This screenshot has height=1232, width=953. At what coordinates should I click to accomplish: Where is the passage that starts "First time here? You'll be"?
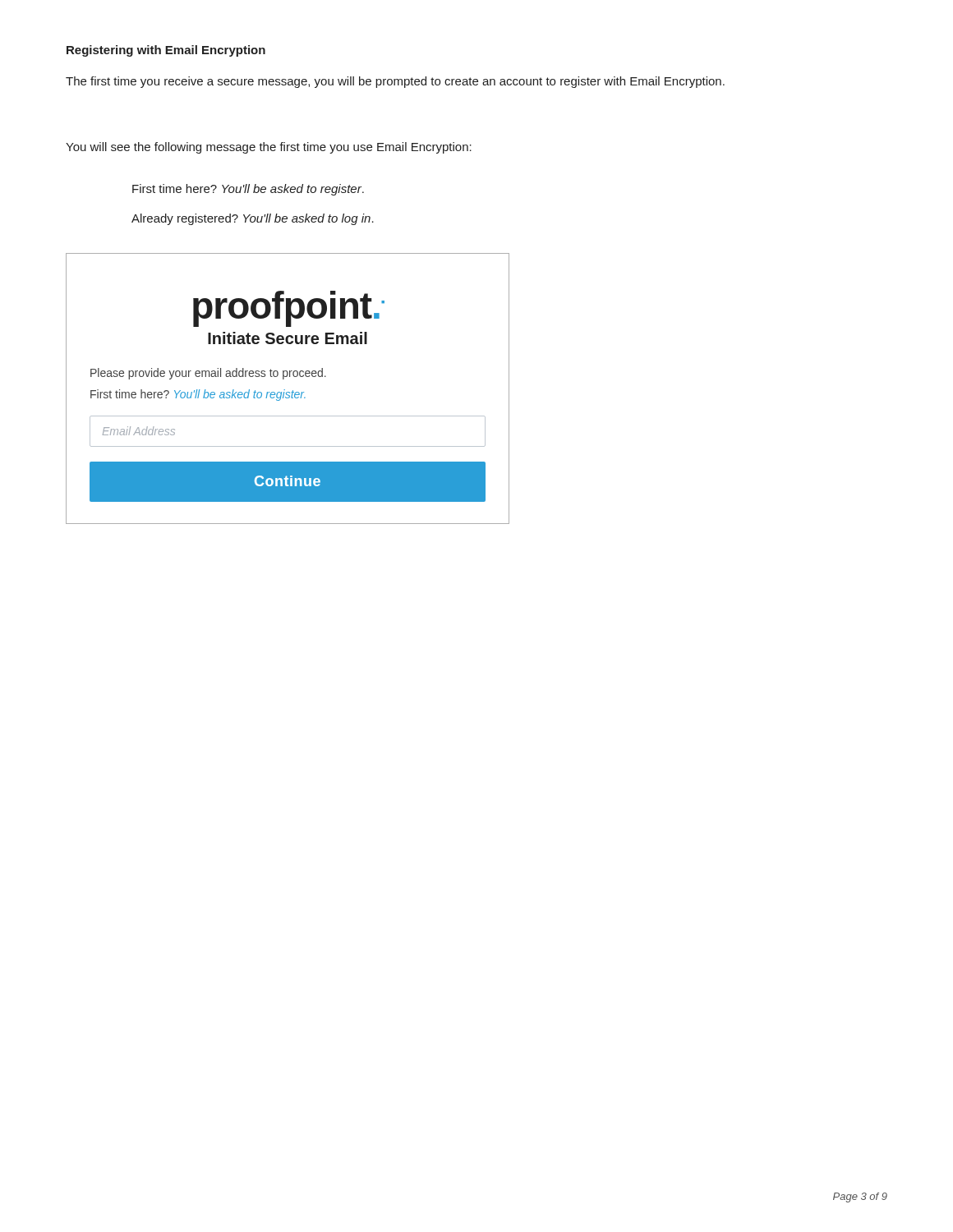(x=248, y=188)
